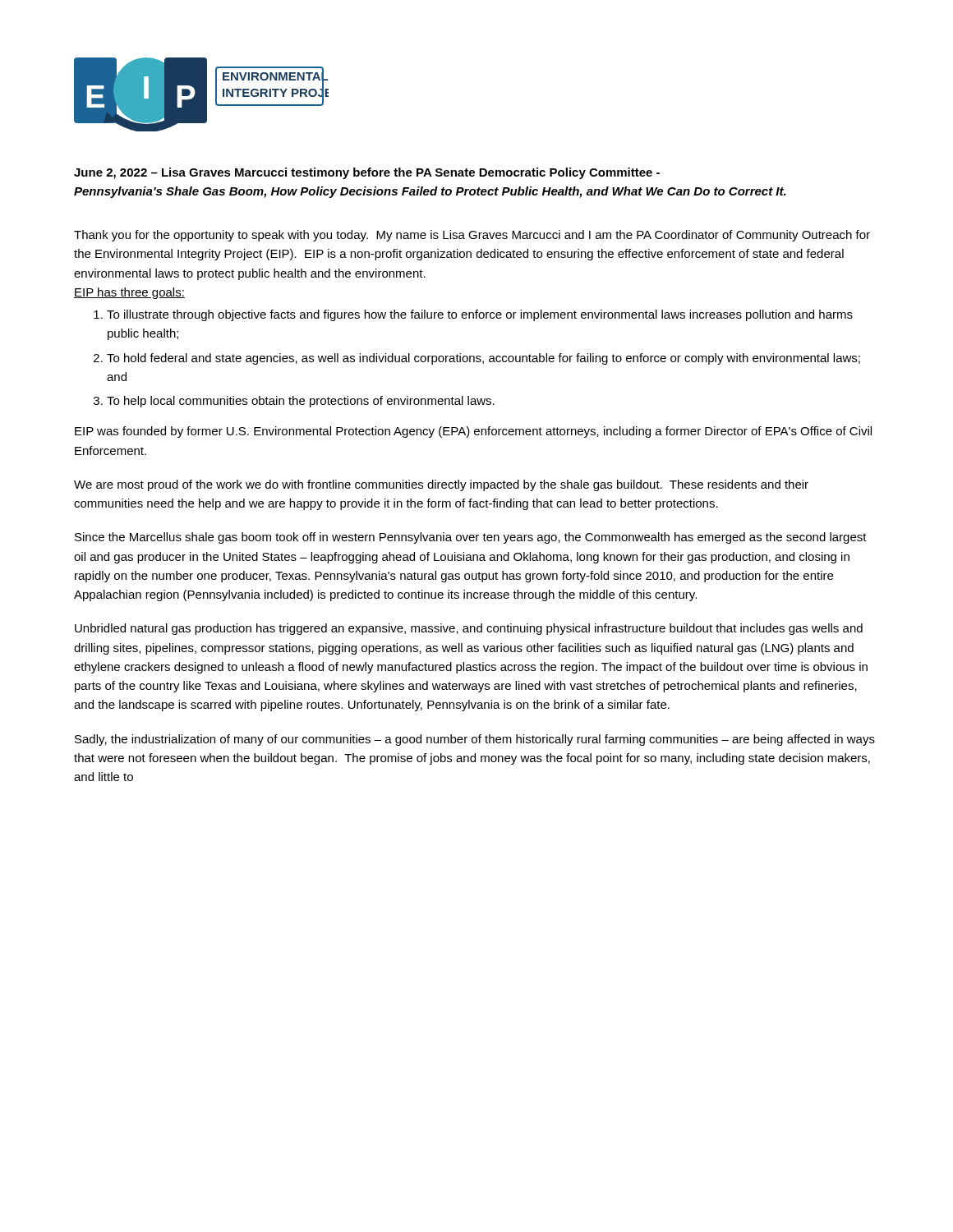Locate the text block containing "We are most proud of the"

tap(441, 494)
